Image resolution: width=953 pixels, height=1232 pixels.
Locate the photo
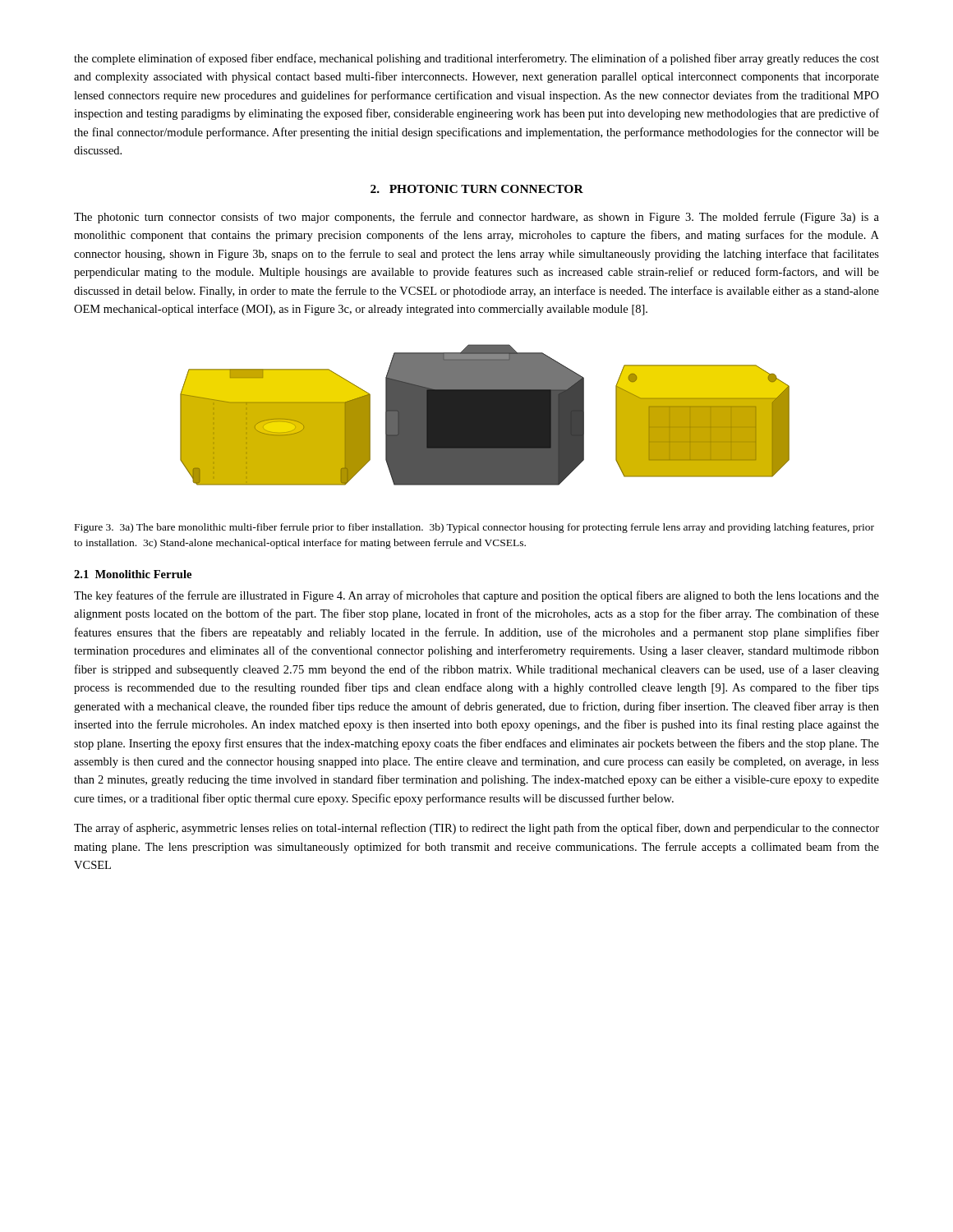[476, 424]
